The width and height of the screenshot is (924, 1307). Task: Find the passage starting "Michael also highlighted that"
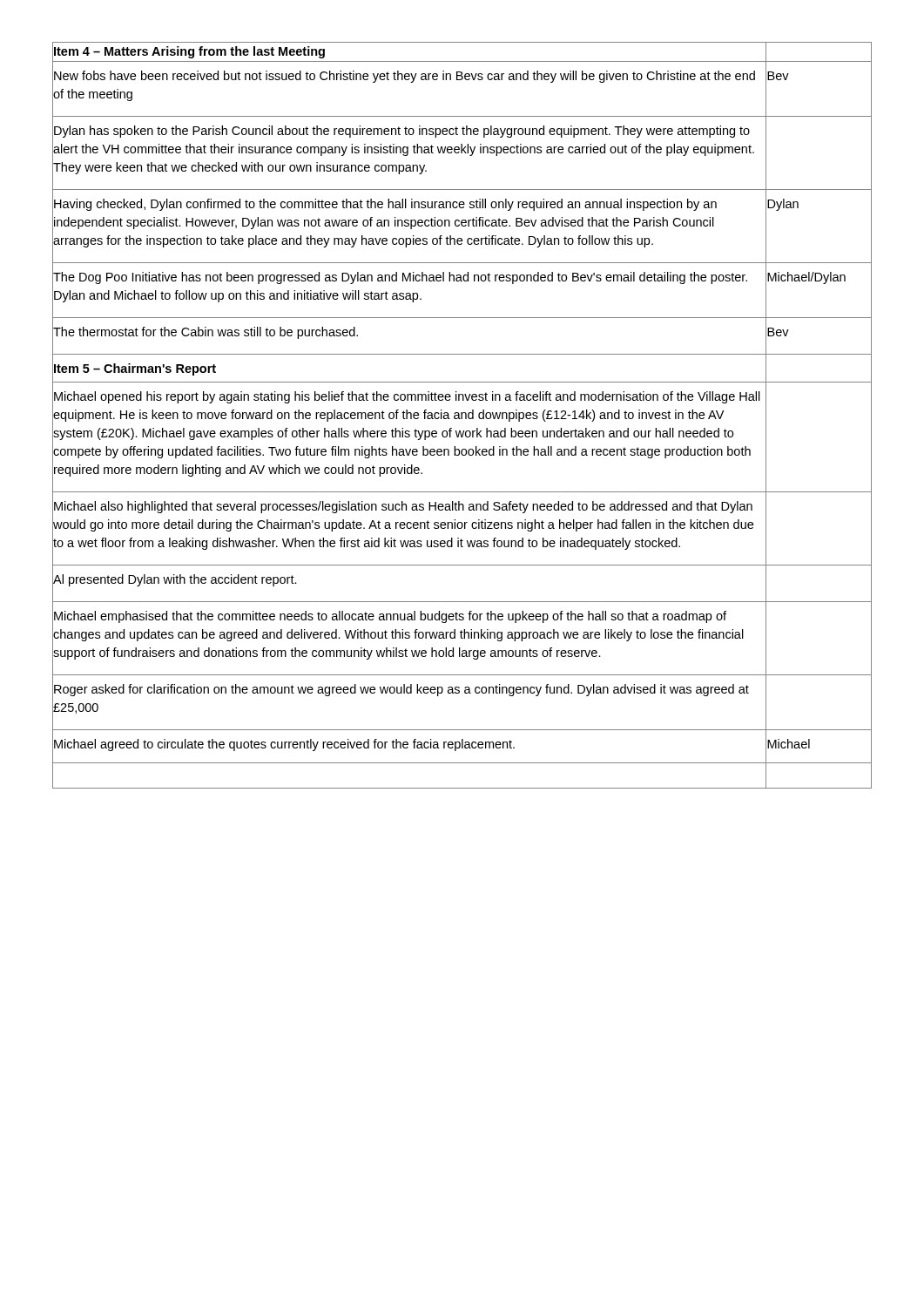(x=404, y=525)
